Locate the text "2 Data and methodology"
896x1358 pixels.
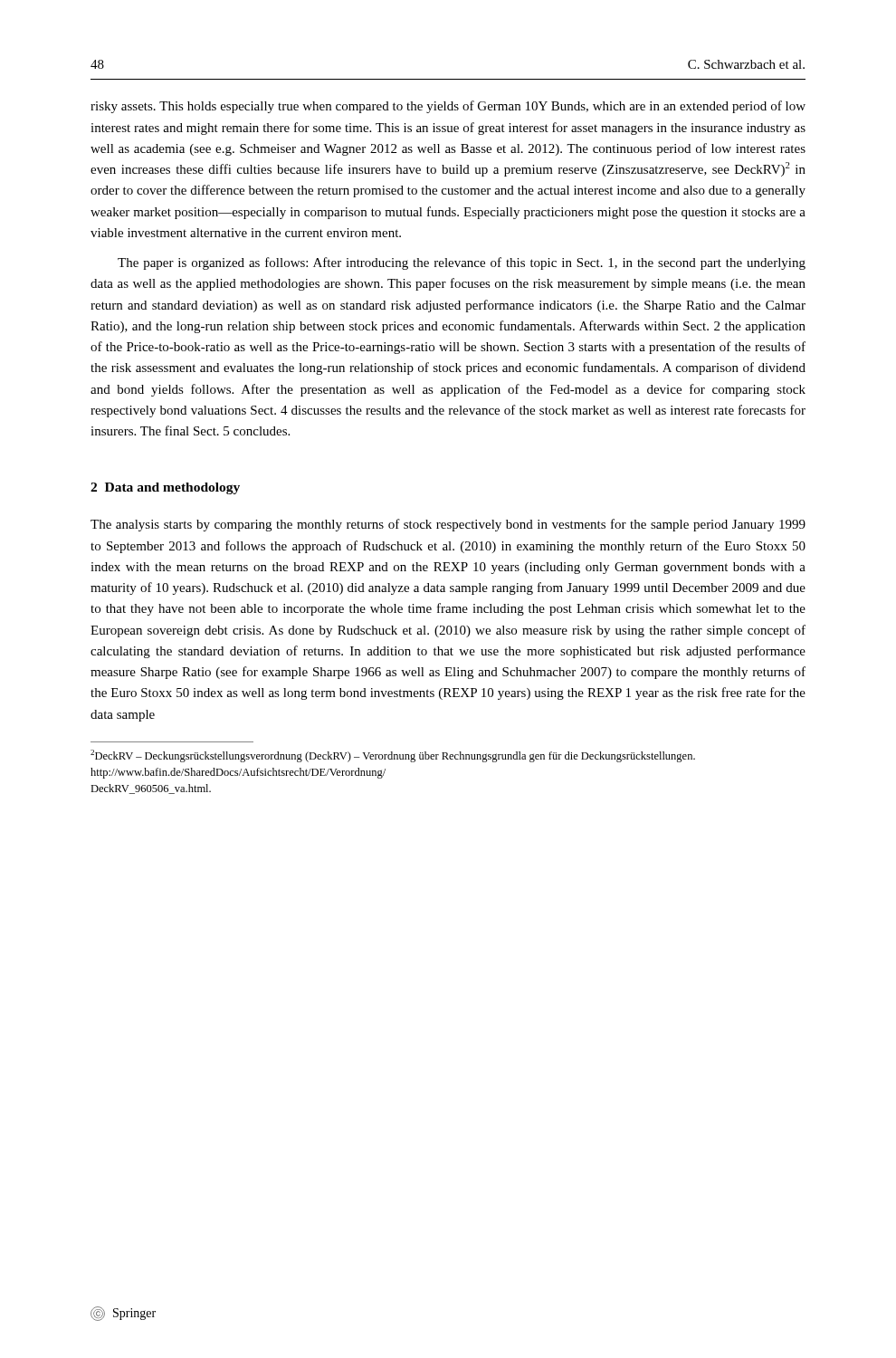click(165, 487)
